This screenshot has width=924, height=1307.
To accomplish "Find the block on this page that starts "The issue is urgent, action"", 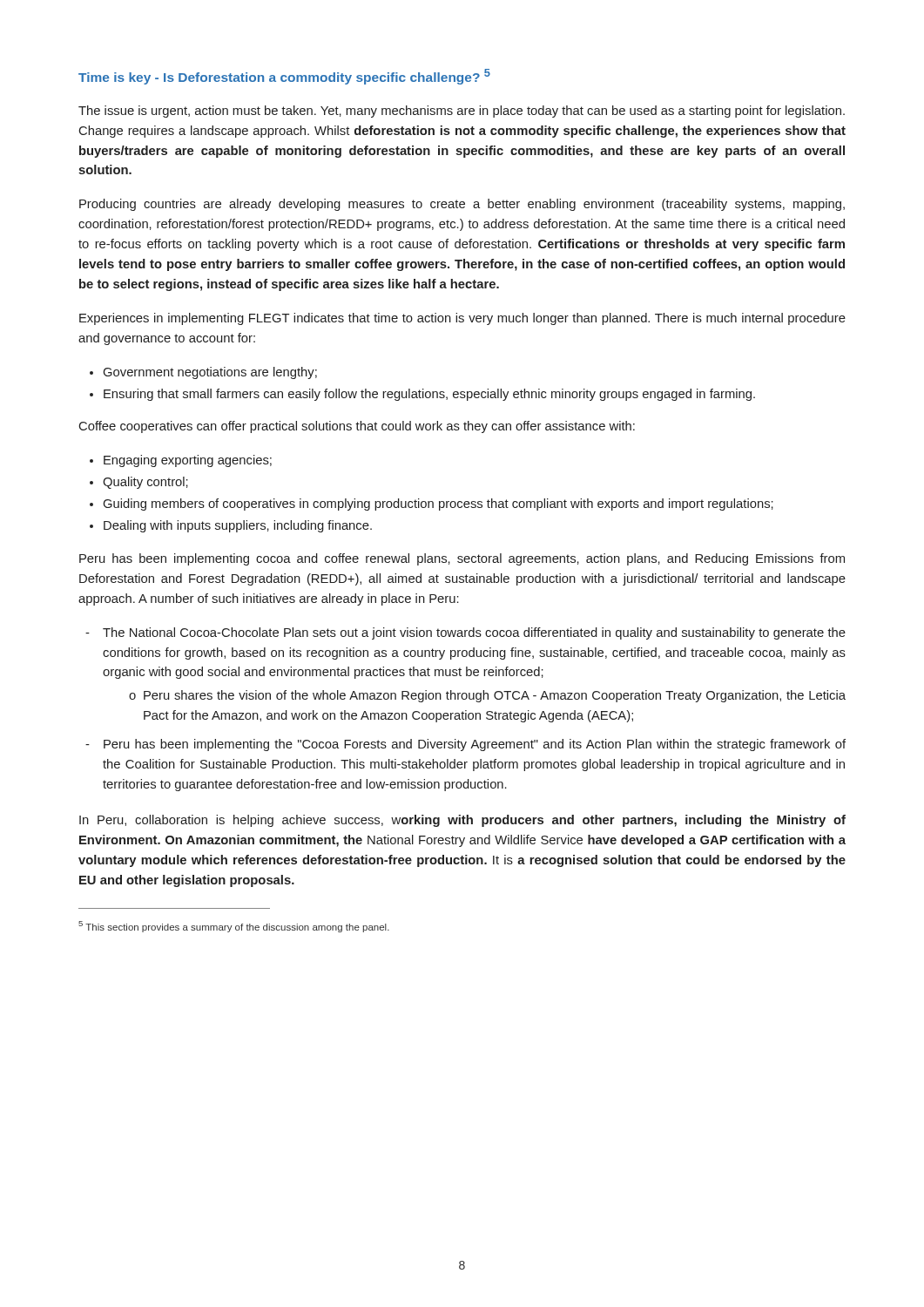I will tap(462, 141).
